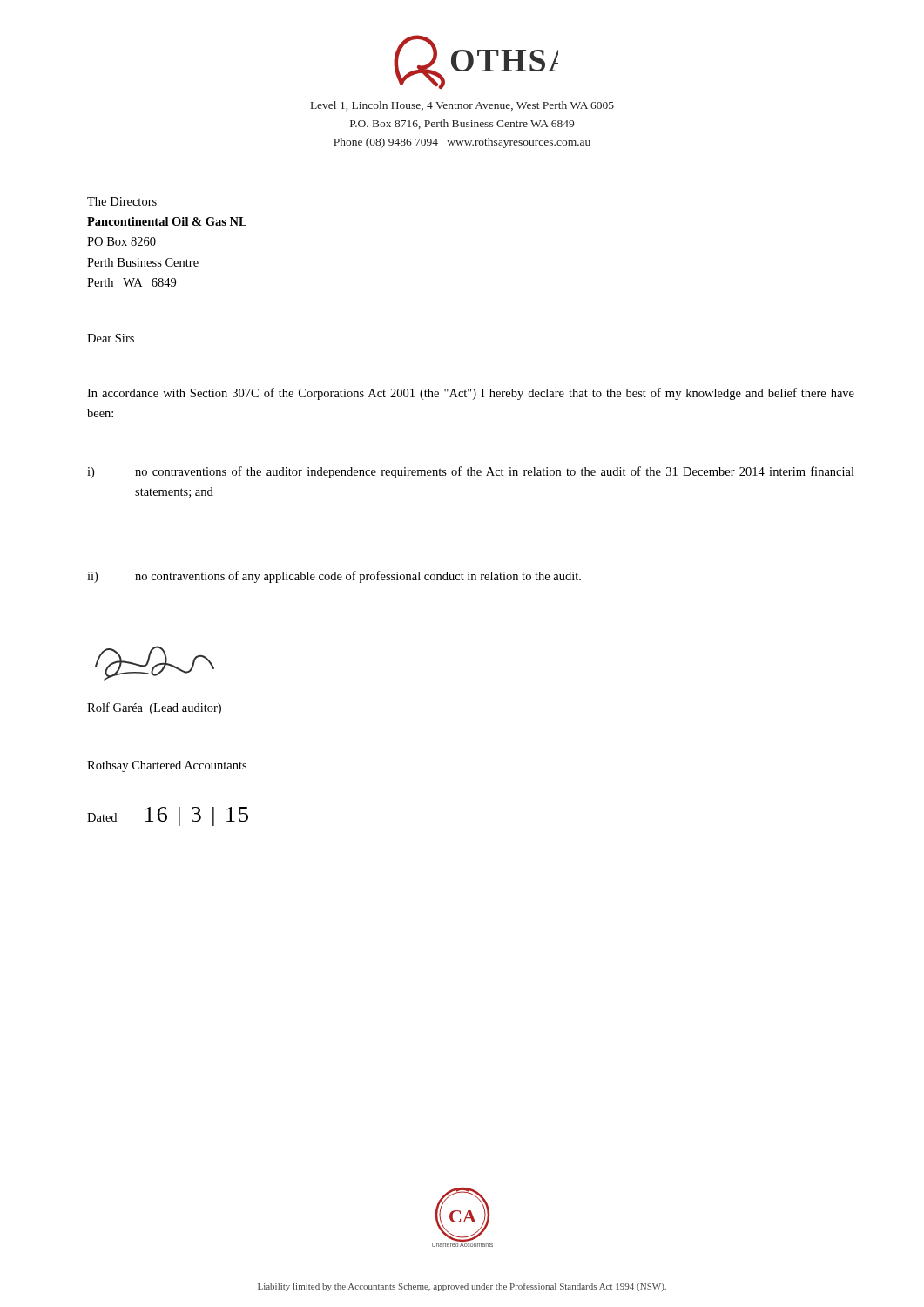The width and height of the screenshot is (924, 1307).
Task: Locate the region starting "In accordance with Section 307C of"
Action: coord(471,403)
